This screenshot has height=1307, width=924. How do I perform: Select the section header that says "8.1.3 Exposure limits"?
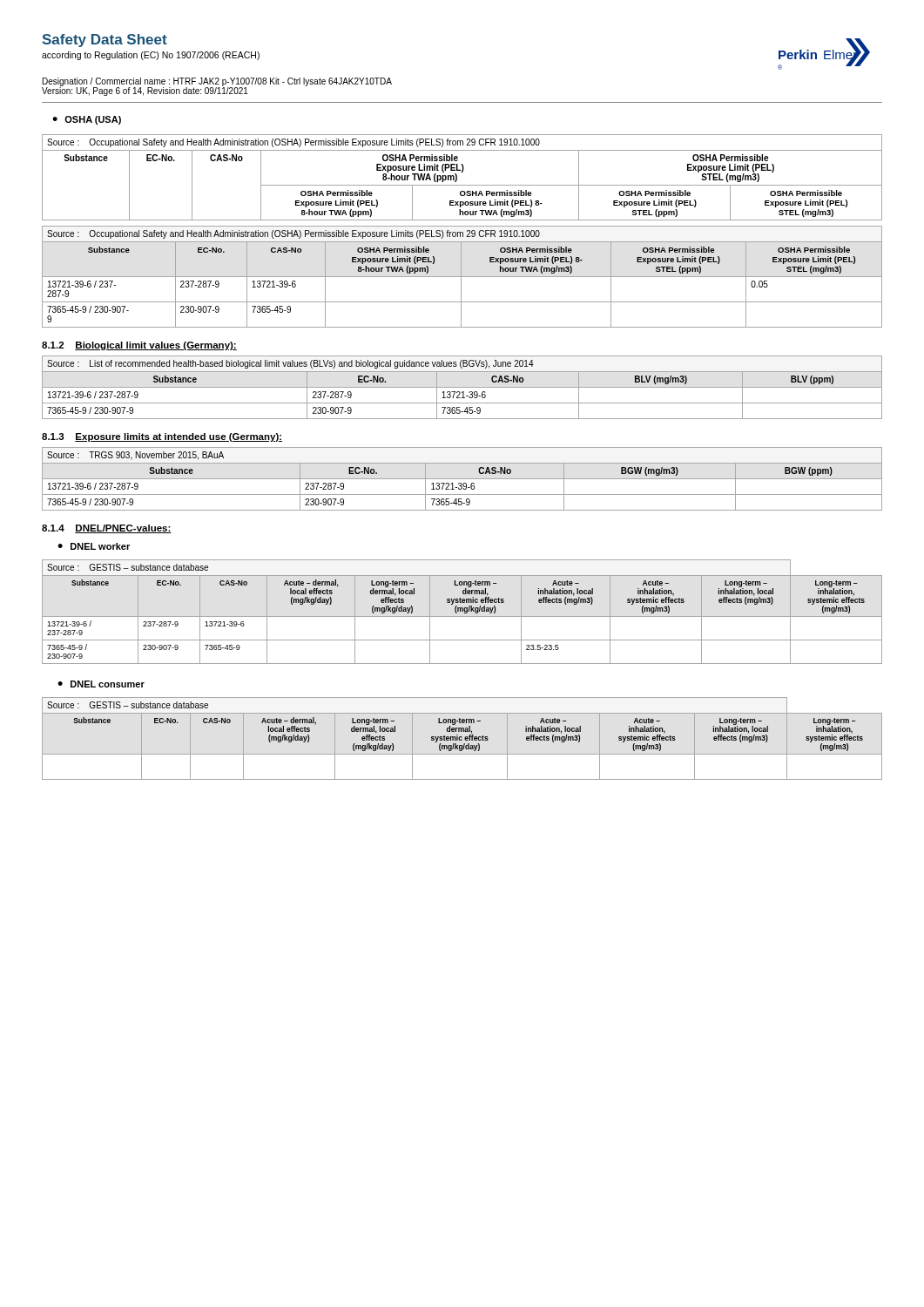[162, 437]
